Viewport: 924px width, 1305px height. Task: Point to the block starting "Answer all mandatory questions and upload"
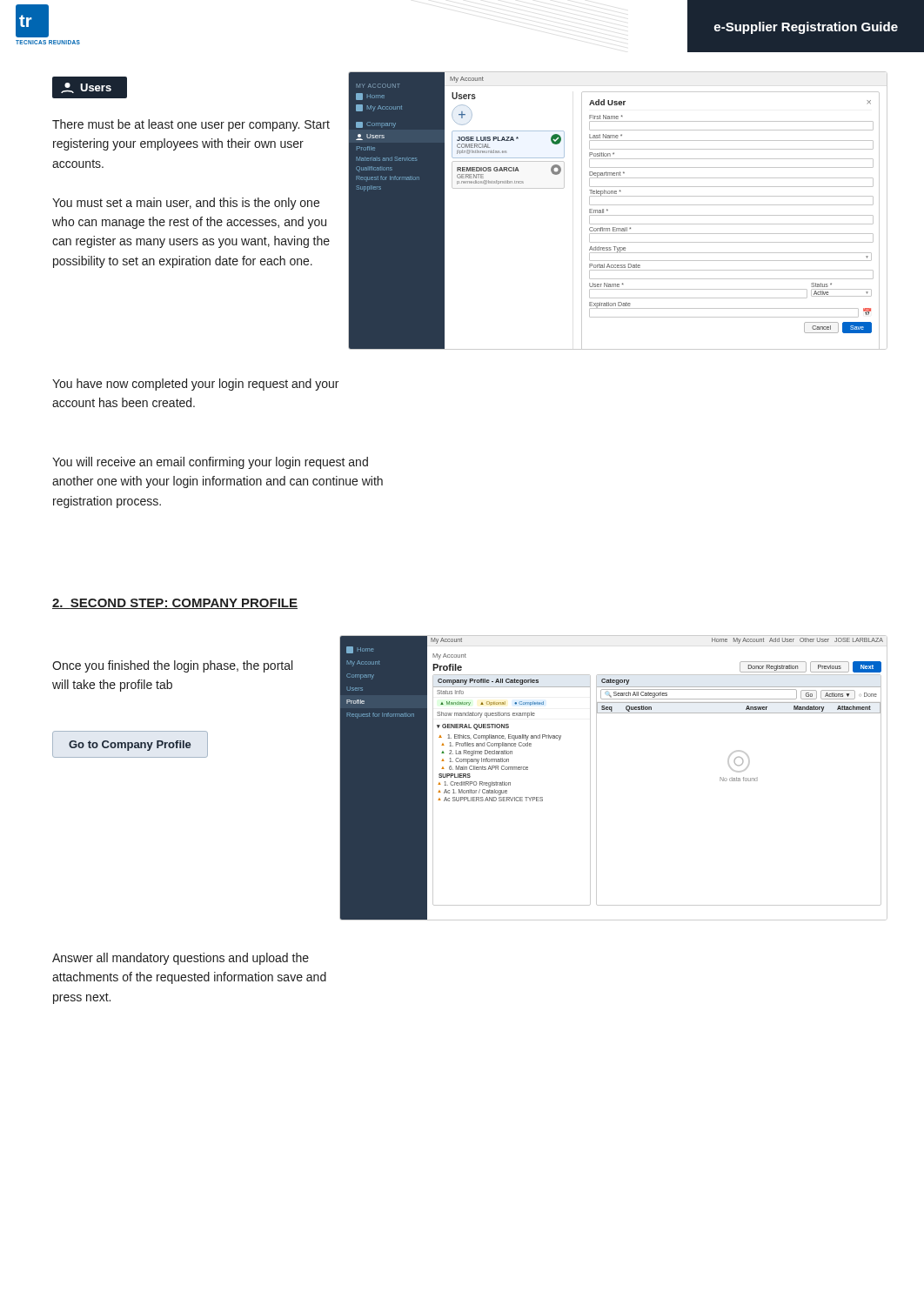(x=189, y=977)
